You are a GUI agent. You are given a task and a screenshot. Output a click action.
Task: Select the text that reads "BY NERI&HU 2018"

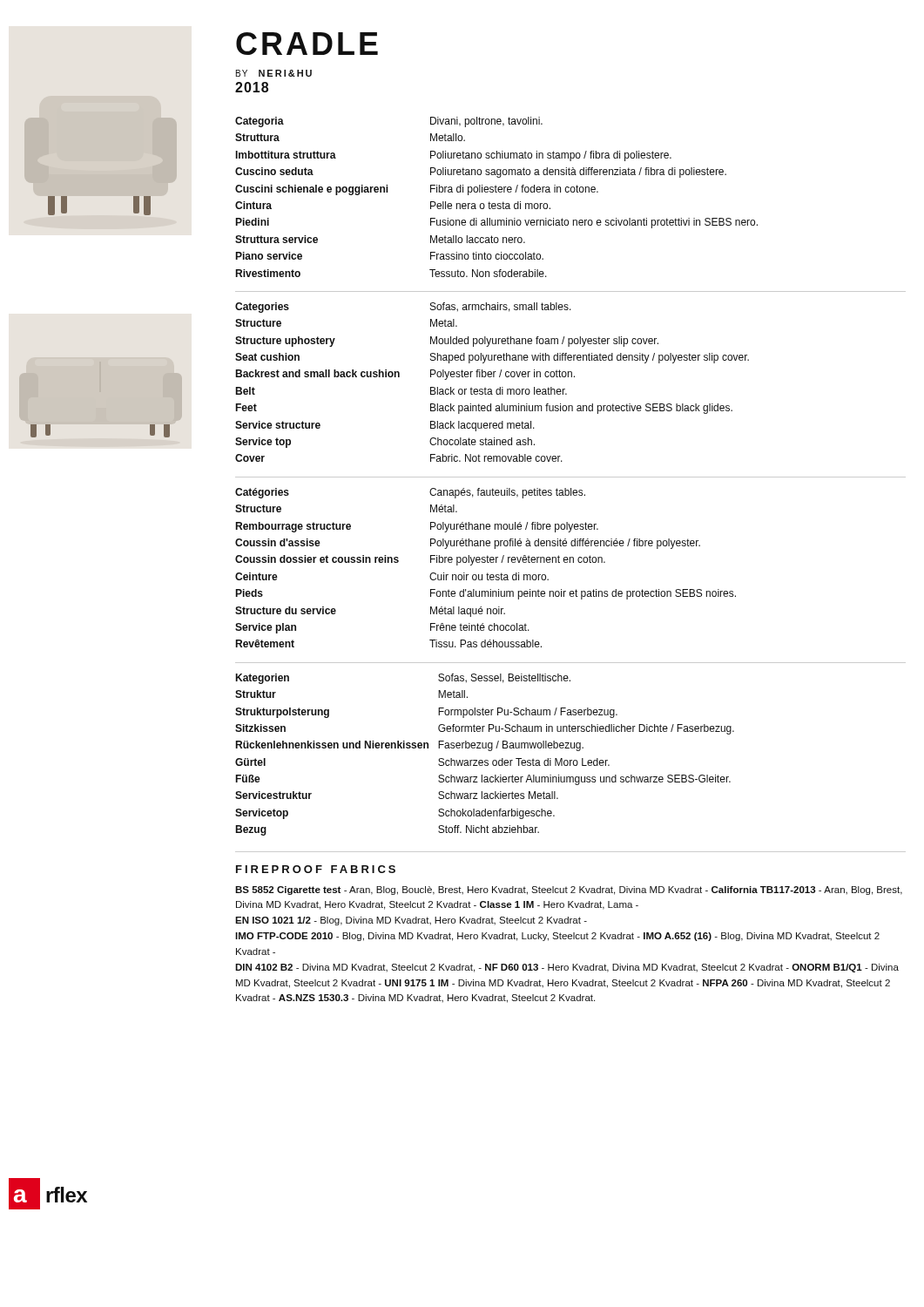click(x=274, y=73)
